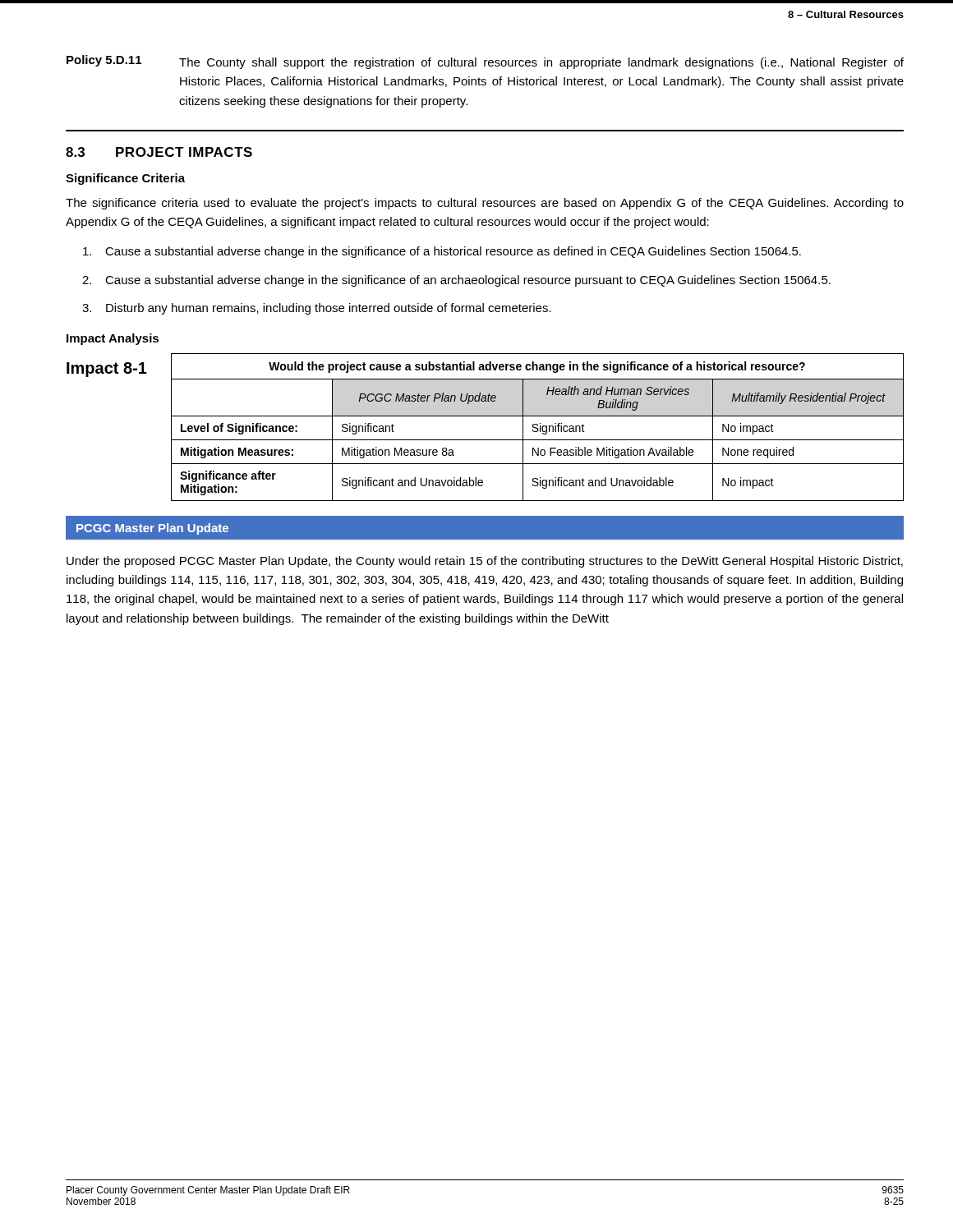This screenshot has width=953, height=1232.
Task: Click on the section header that says "Significance Criteria"
Action: [125, 178]
